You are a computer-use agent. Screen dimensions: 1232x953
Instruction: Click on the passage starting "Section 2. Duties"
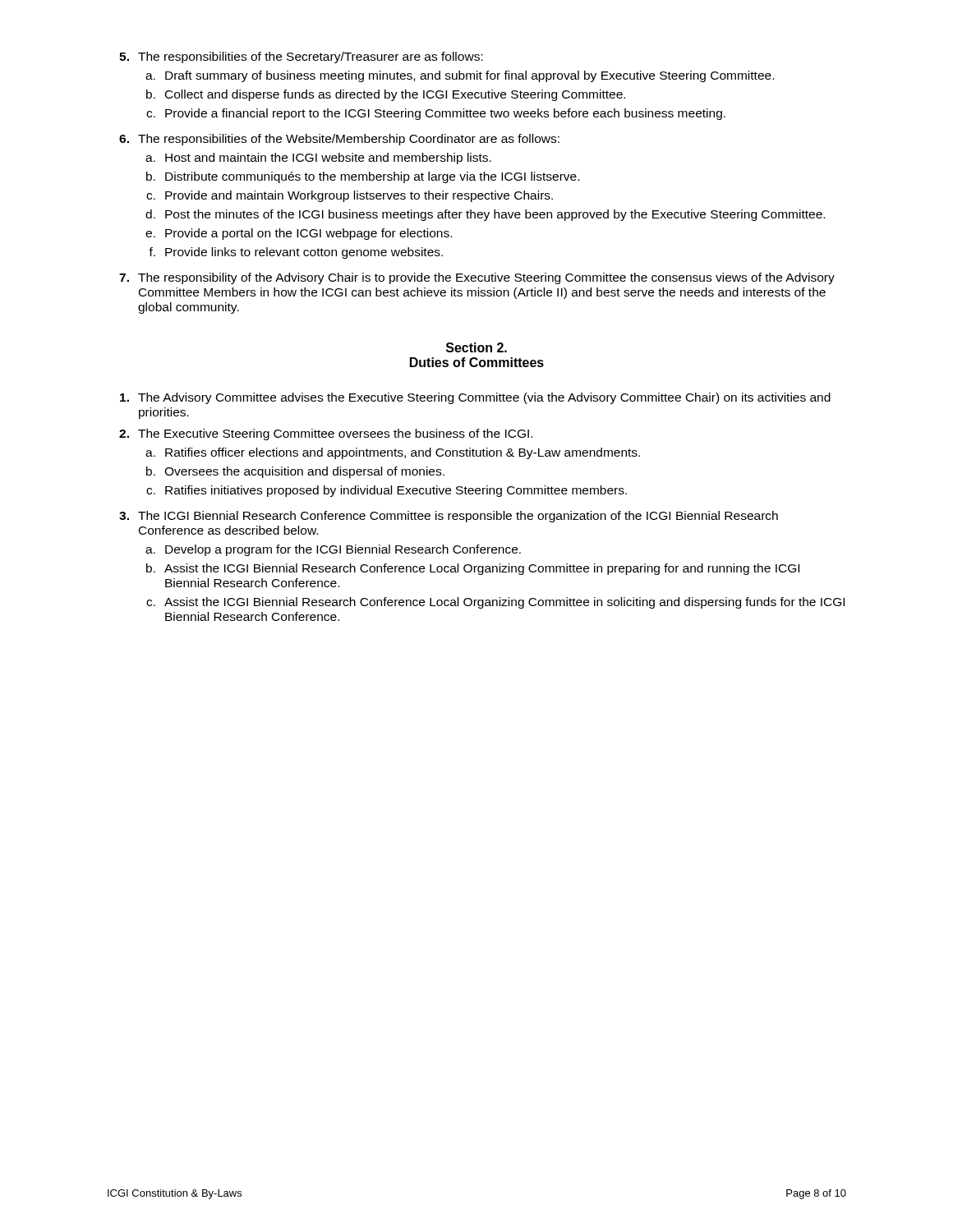pyautogui.click(x=476, y=356)
